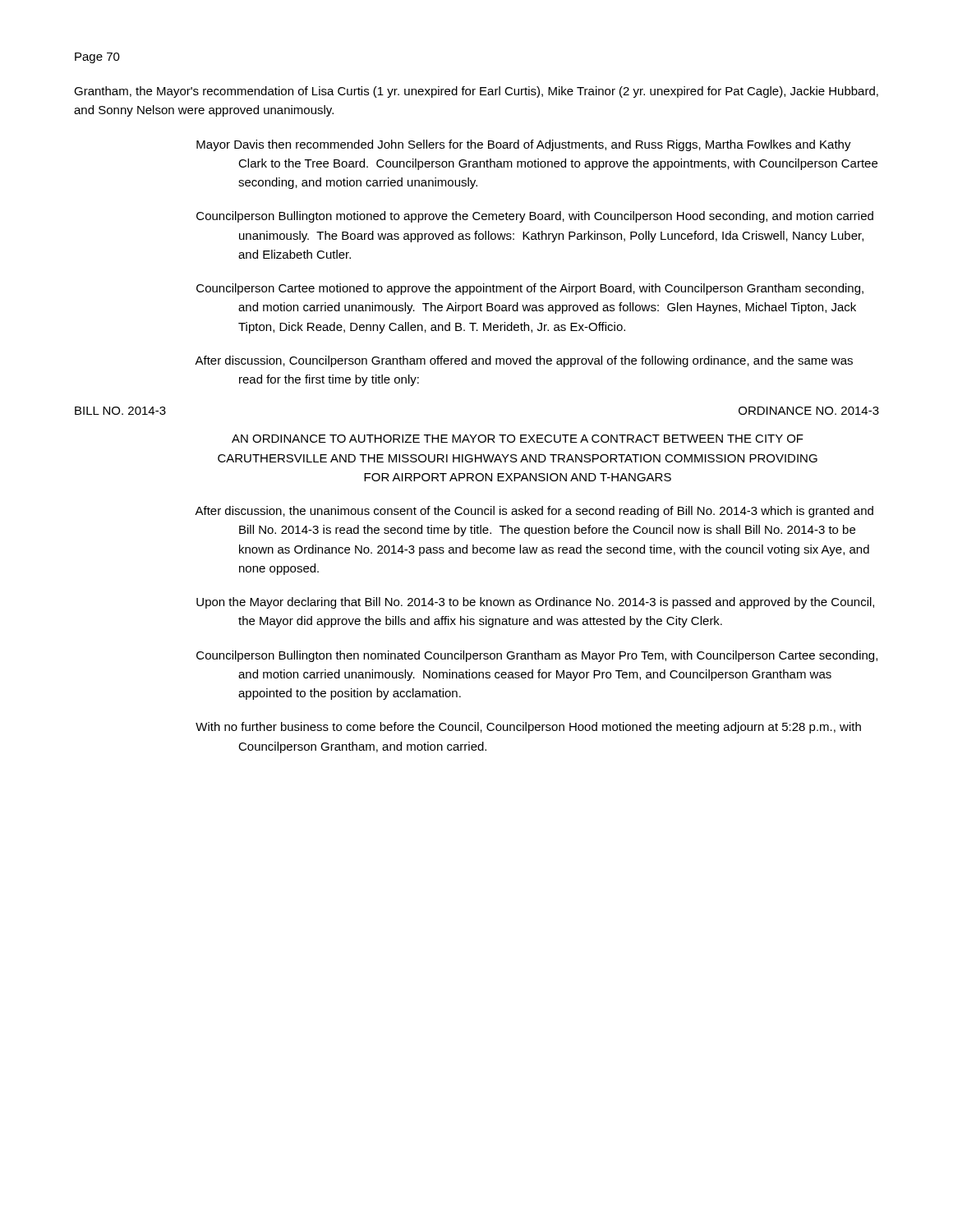Image resolution: width=953 pixels, height=1232 pixels.
Task: Select the text block starting "Upon the Mayor declaring"
Action: point(512,611)
